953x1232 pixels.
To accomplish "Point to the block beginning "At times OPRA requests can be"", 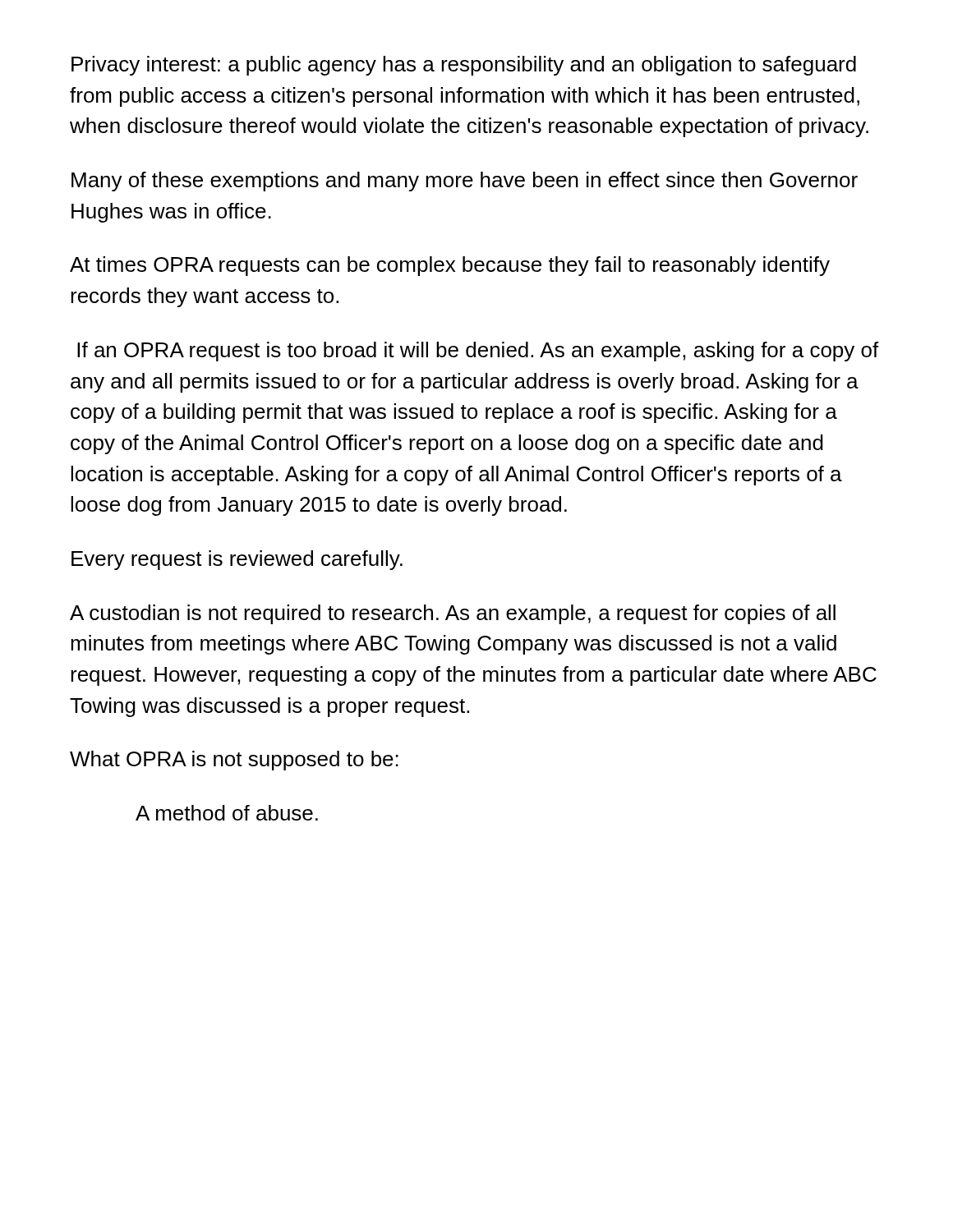I will [x=450, y=280].
